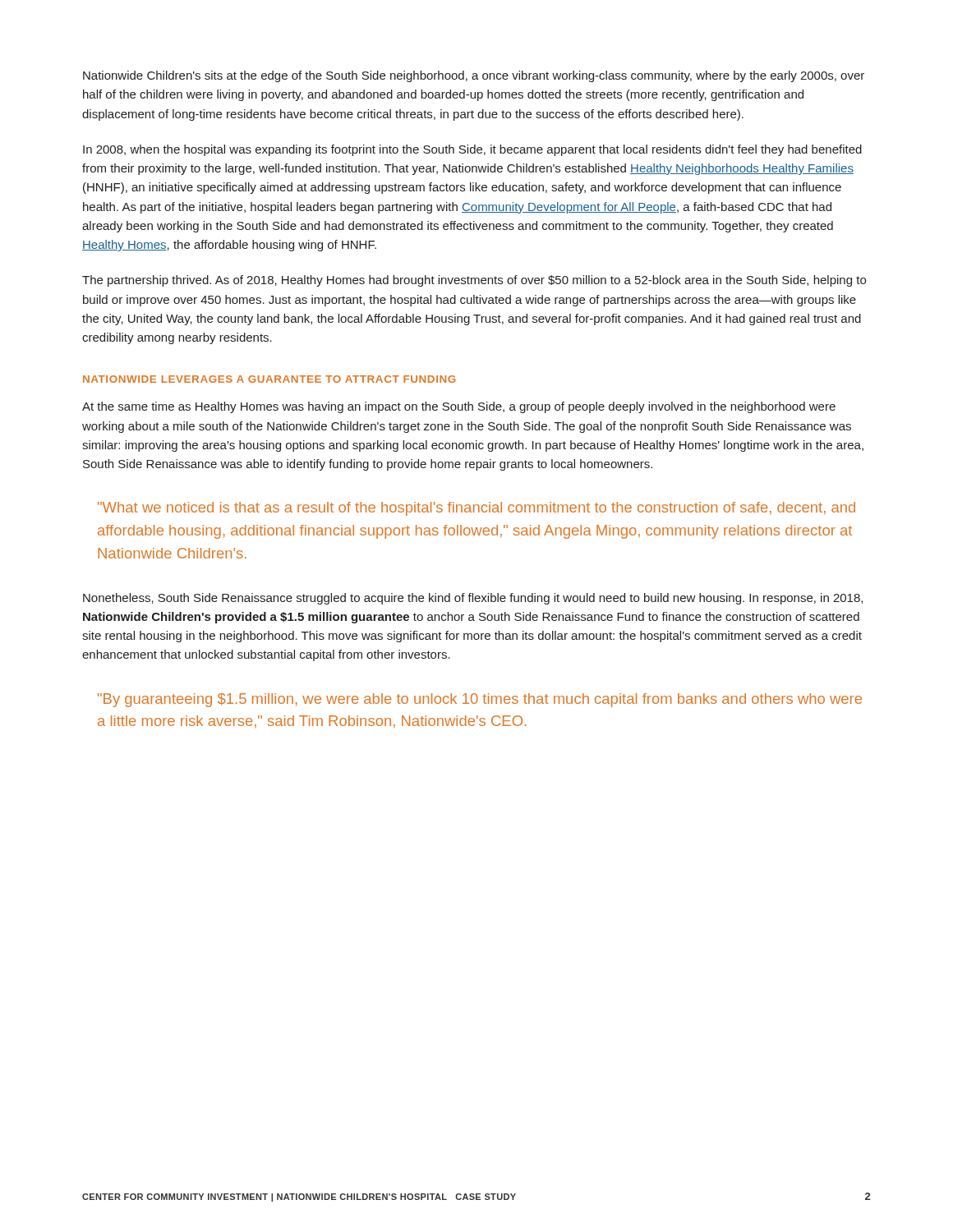This screenshot has height=1232, width=953.
Task: Locate the passage starting "The partnership thrived."
Action: pos(474,308)
